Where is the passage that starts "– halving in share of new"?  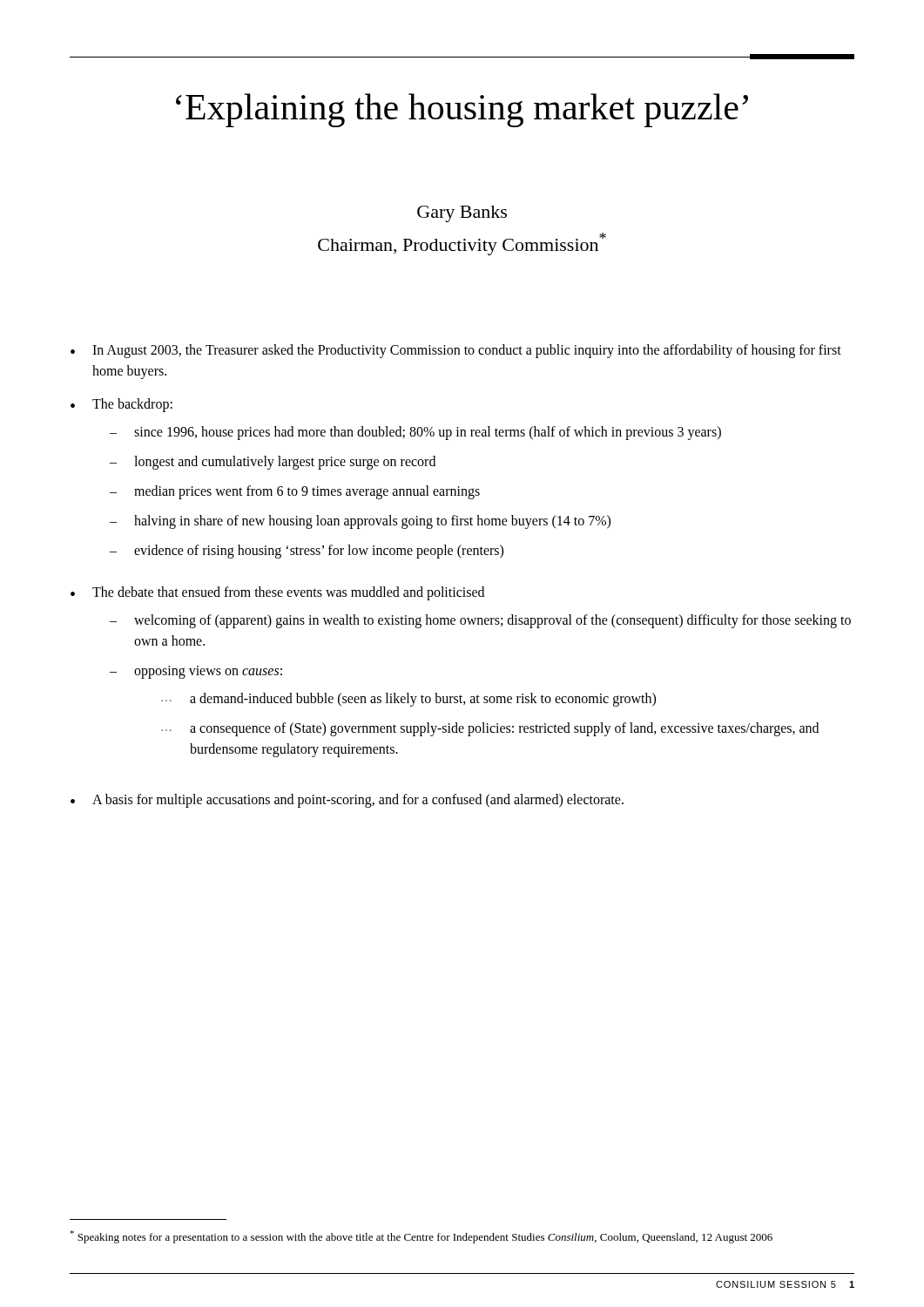[482, 521]
